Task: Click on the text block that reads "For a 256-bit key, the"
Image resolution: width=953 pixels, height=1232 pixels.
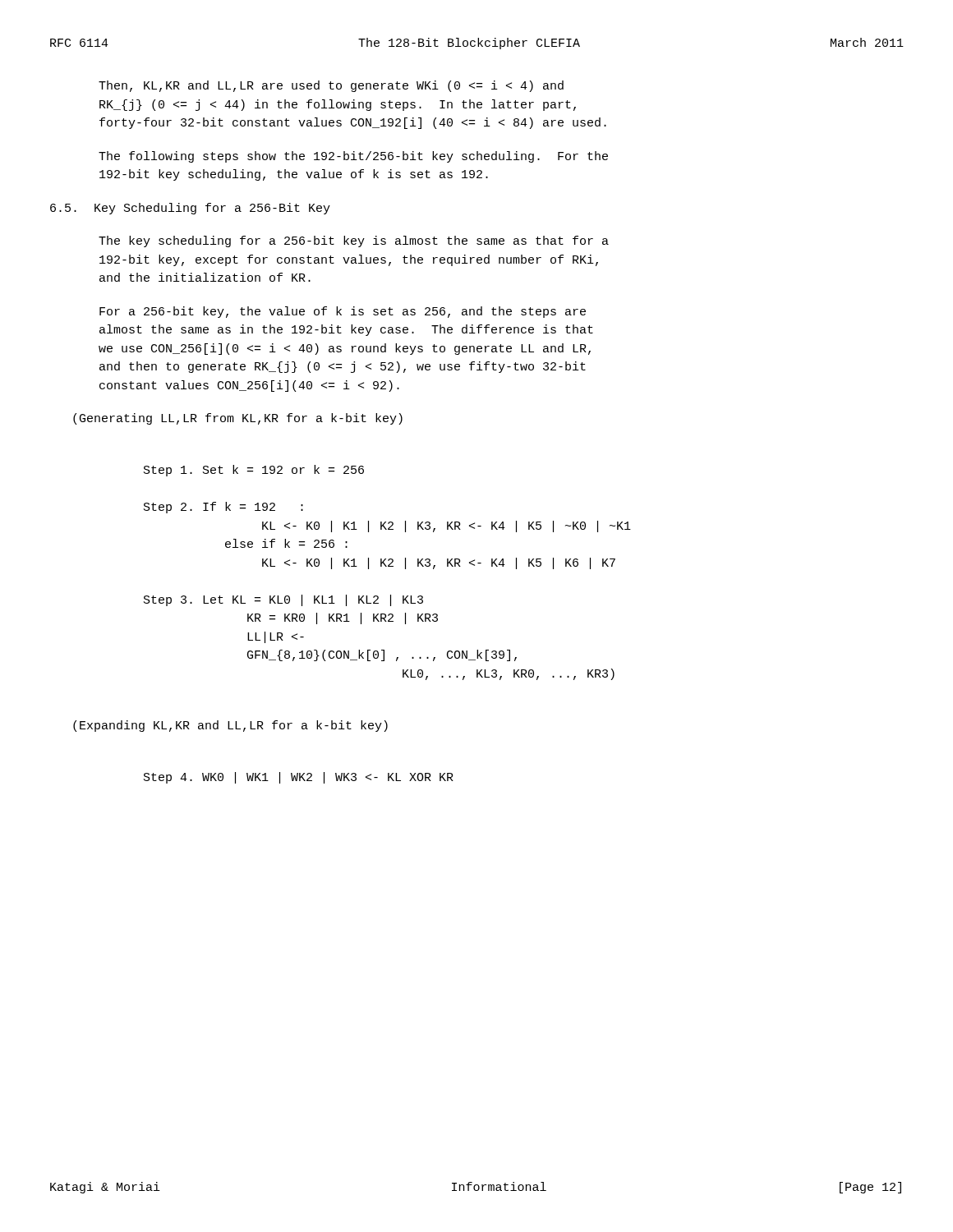Action: pyautogui.click(x=346, y=349)
